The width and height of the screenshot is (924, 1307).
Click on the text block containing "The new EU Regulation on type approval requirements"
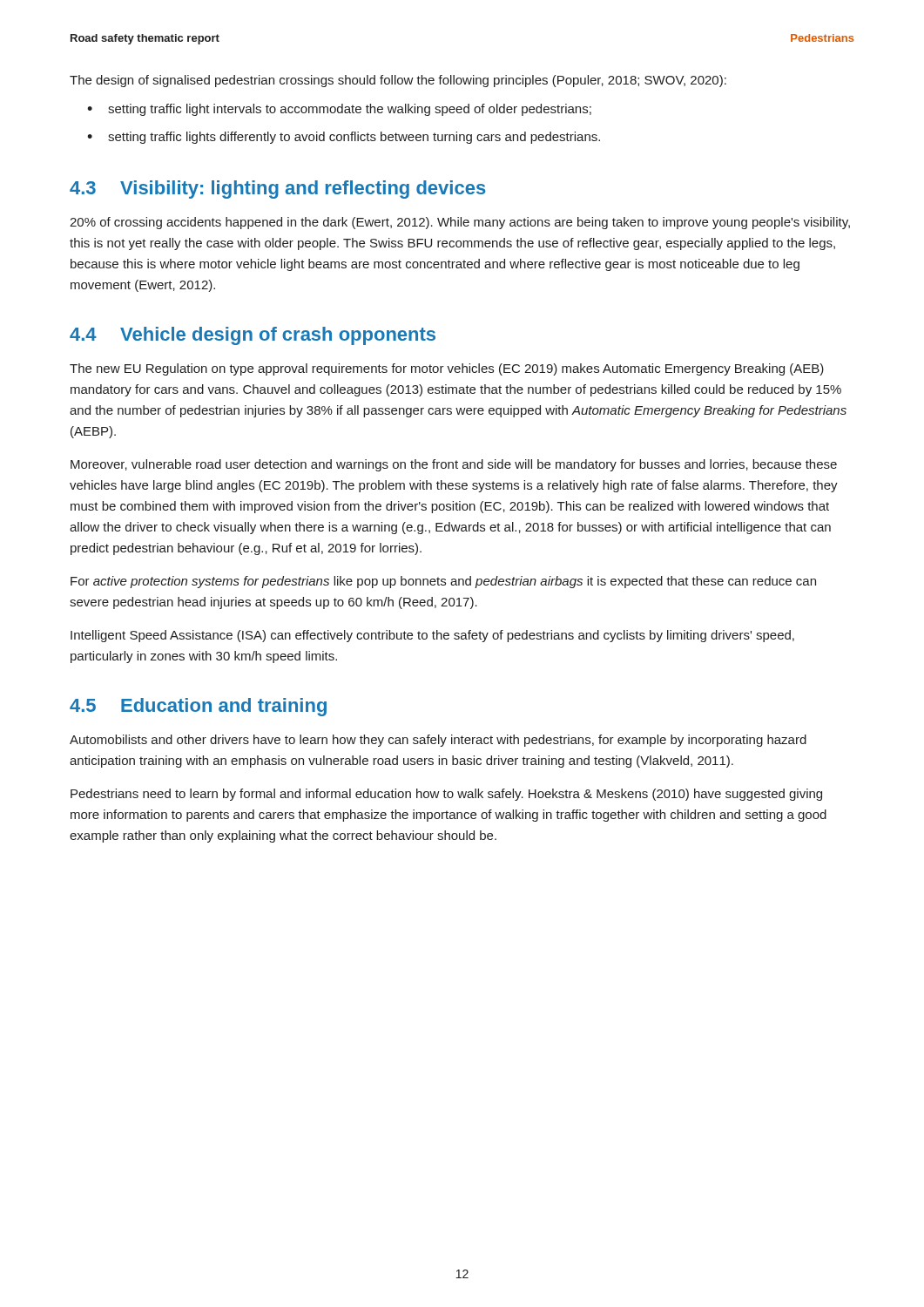pos(458,399)
